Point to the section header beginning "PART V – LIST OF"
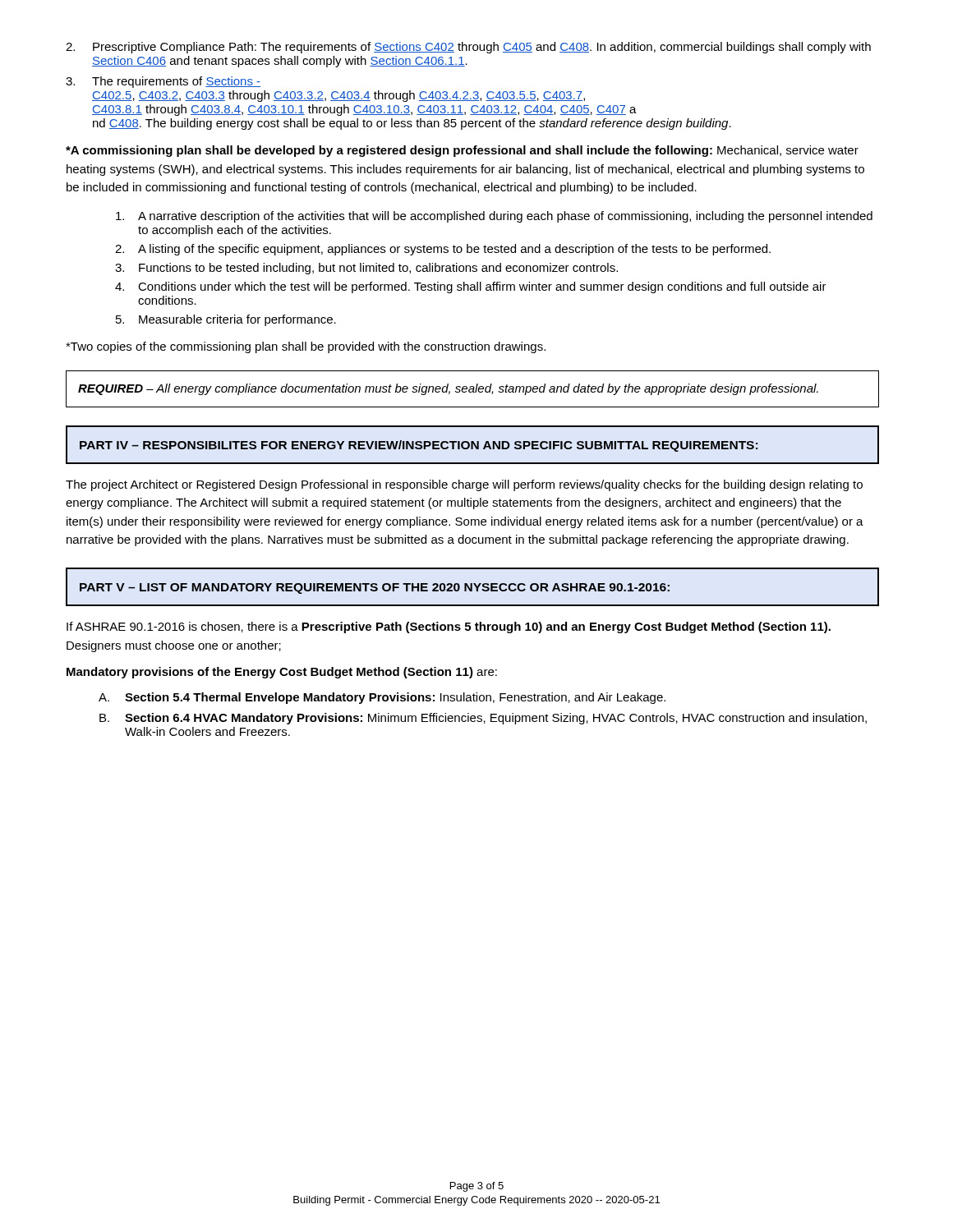 (x=375, y=587)
